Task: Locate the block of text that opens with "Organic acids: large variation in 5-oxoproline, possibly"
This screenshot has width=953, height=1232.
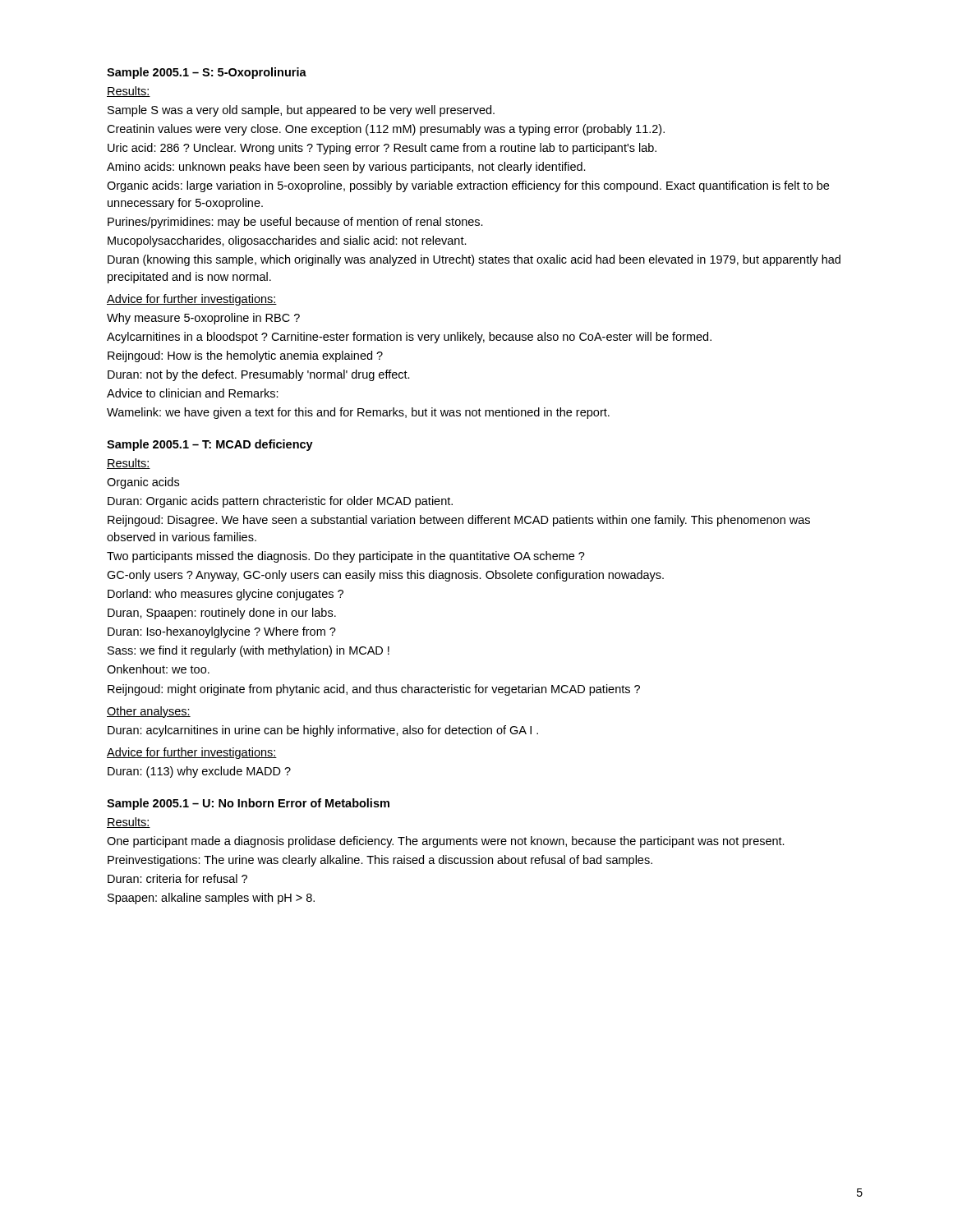Action: pos(468,194)
